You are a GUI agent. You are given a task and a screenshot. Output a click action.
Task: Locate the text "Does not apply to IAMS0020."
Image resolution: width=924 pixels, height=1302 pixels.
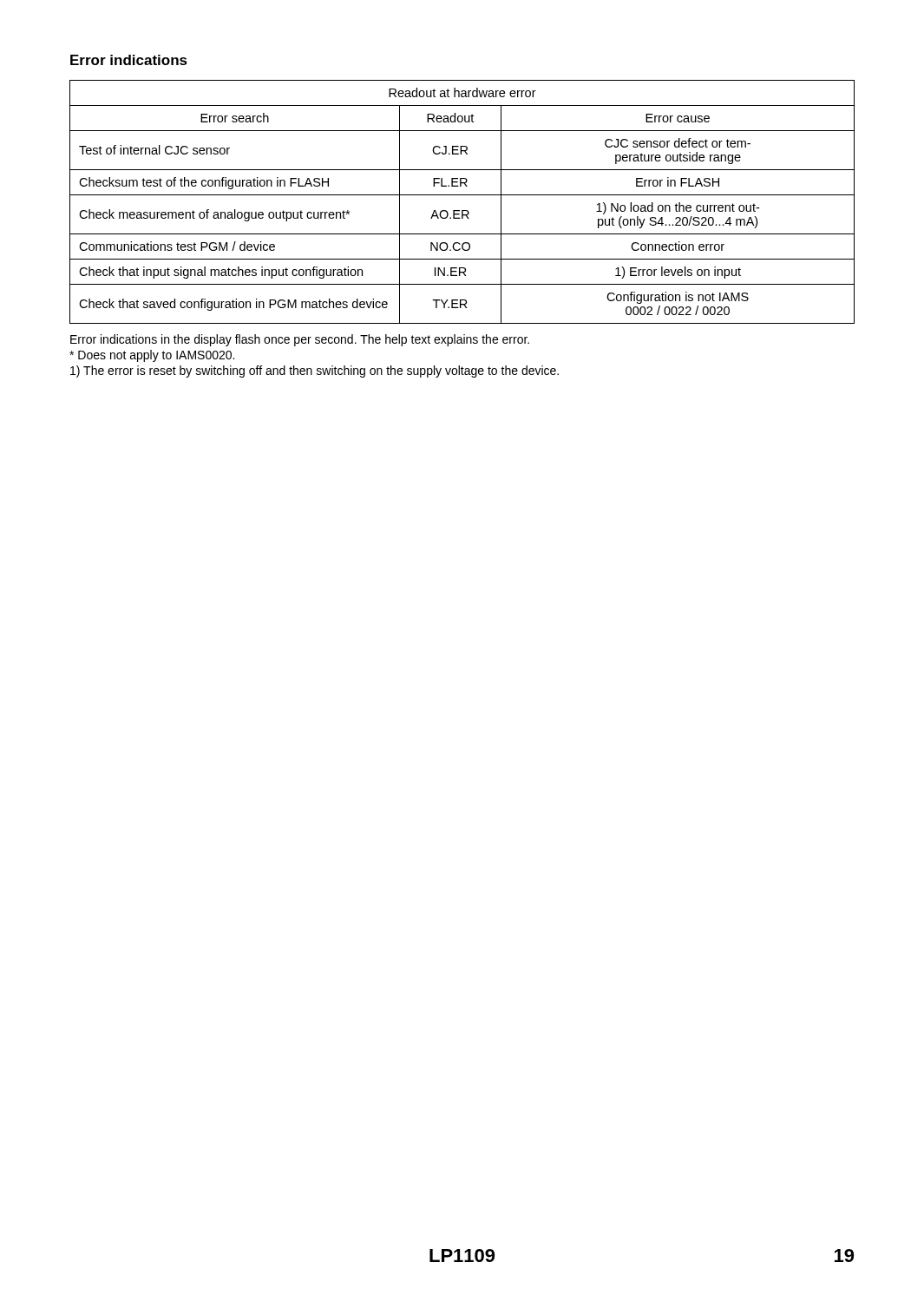click(152, 355)
